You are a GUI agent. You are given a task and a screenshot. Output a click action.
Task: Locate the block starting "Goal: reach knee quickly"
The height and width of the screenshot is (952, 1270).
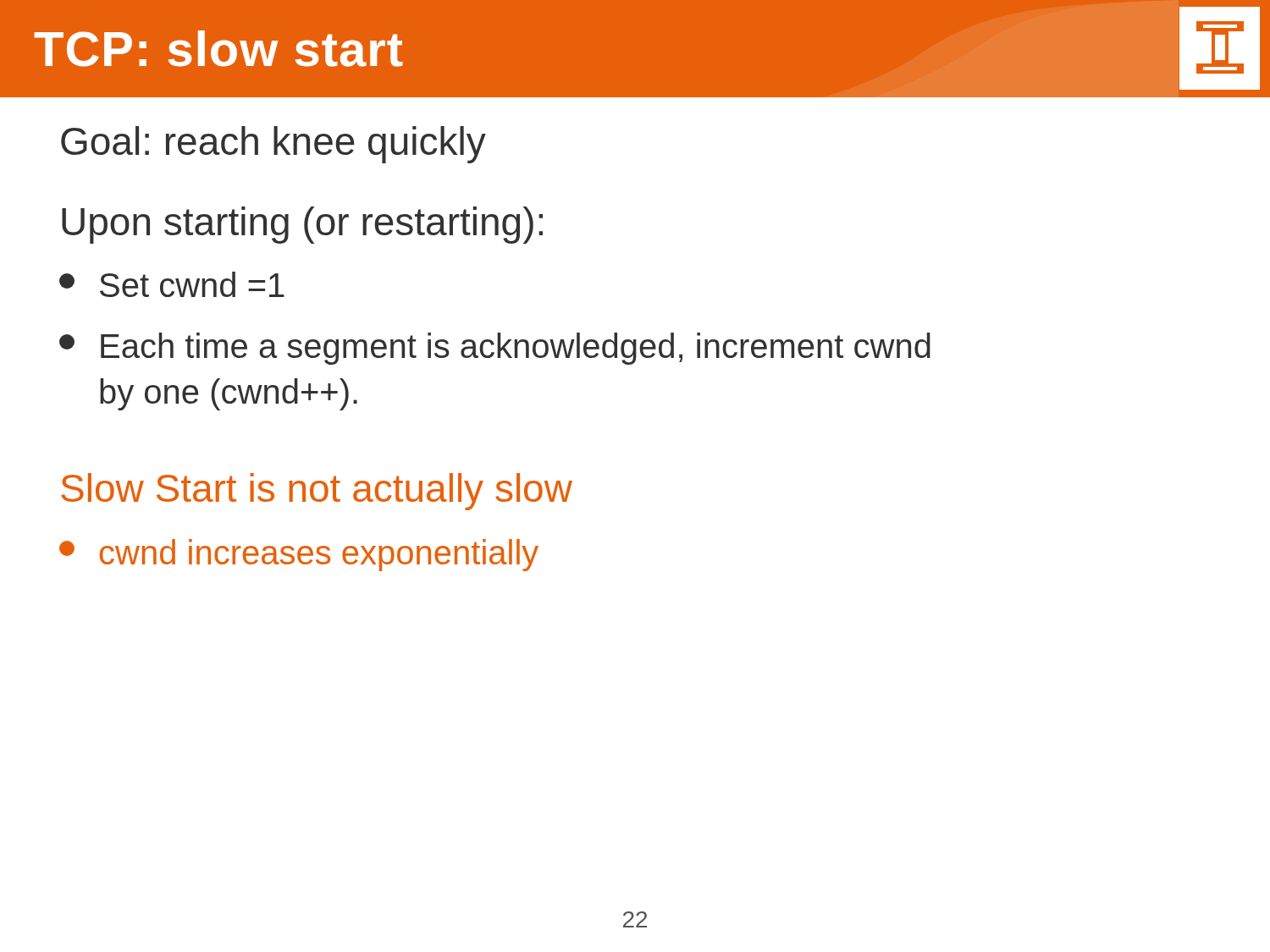coord(273,141)
